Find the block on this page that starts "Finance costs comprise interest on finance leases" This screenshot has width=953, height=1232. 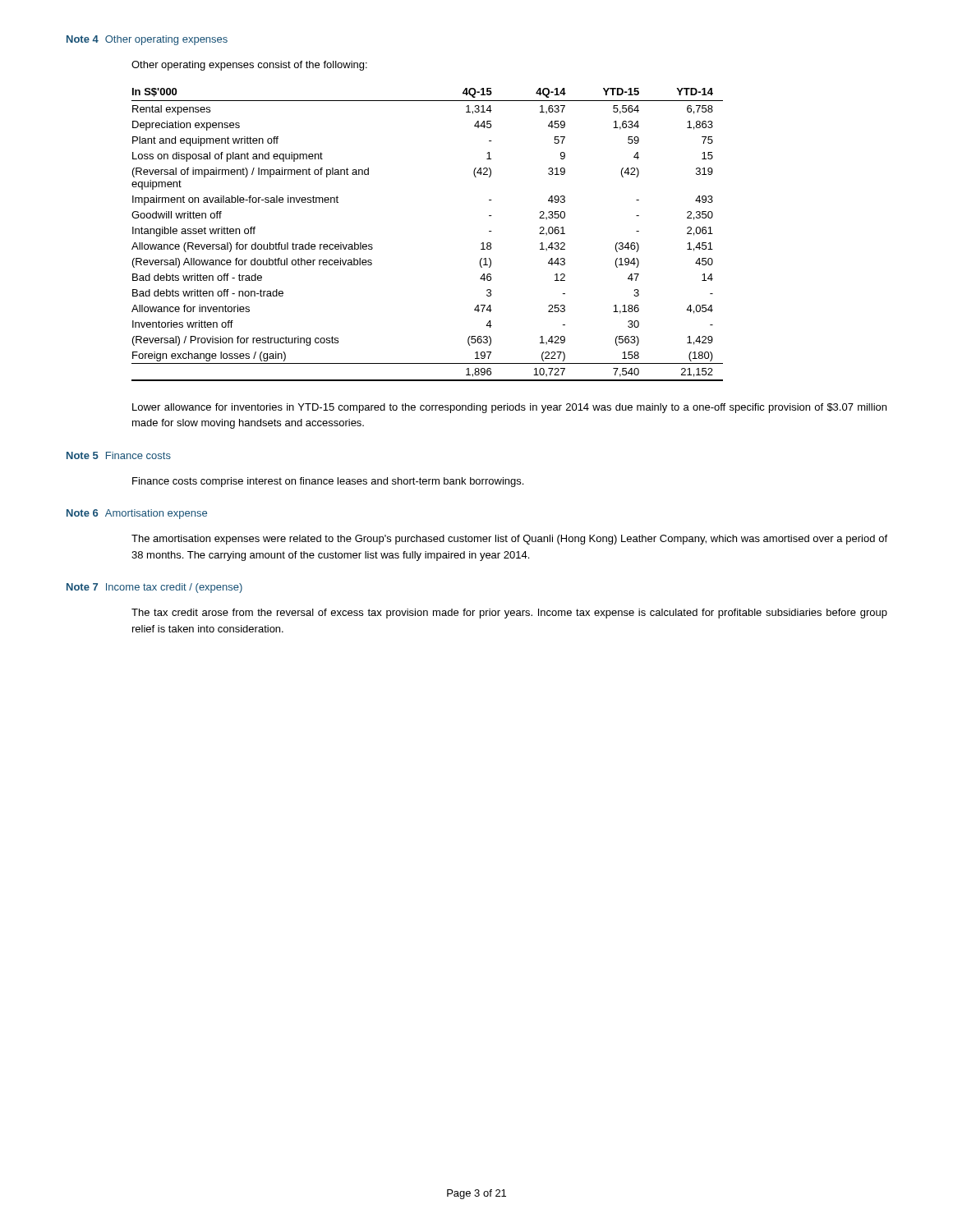pos(328,480)
